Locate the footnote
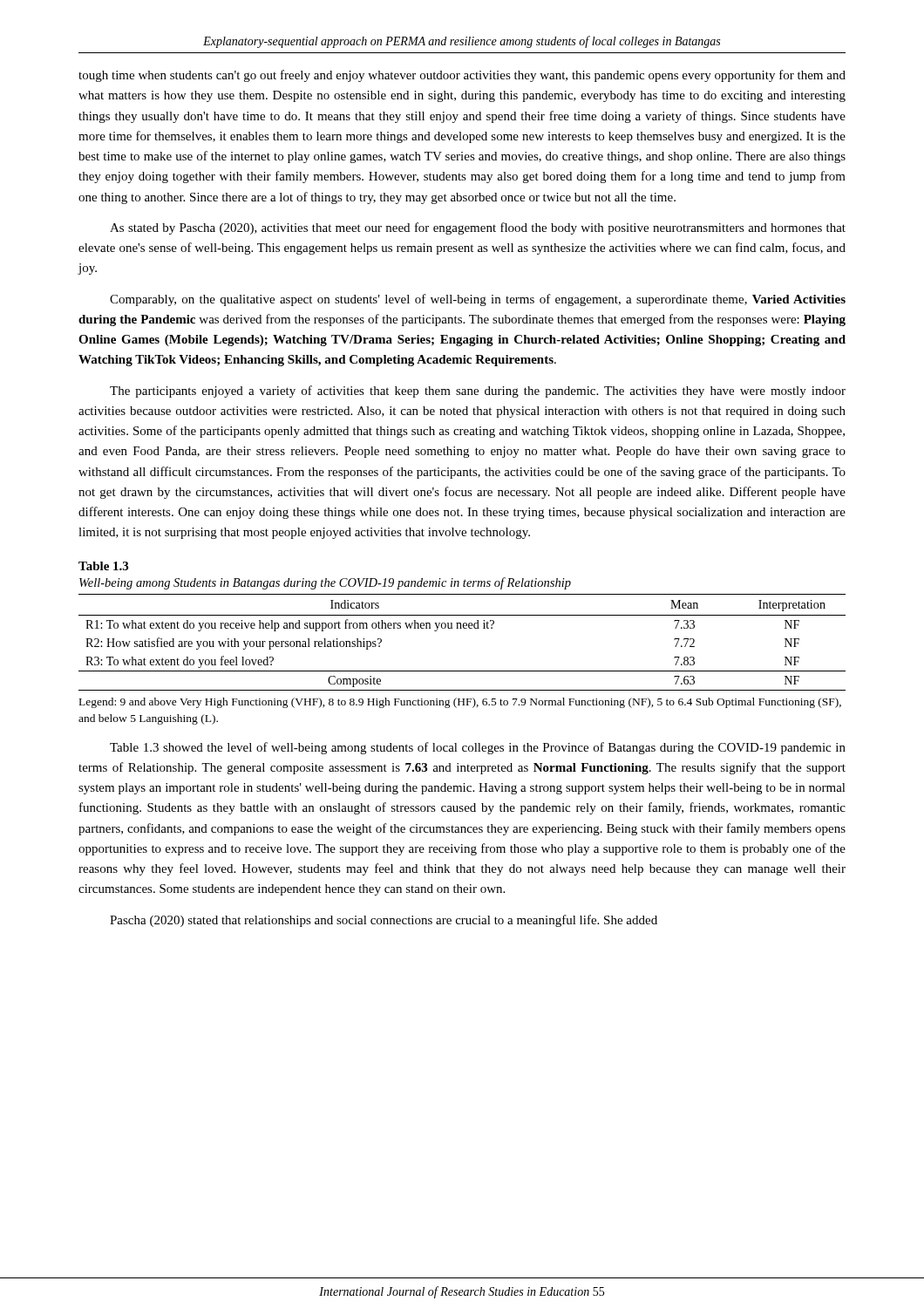Image resolution: width=924 pixels, height=1308 pixels. pos(460,710)
